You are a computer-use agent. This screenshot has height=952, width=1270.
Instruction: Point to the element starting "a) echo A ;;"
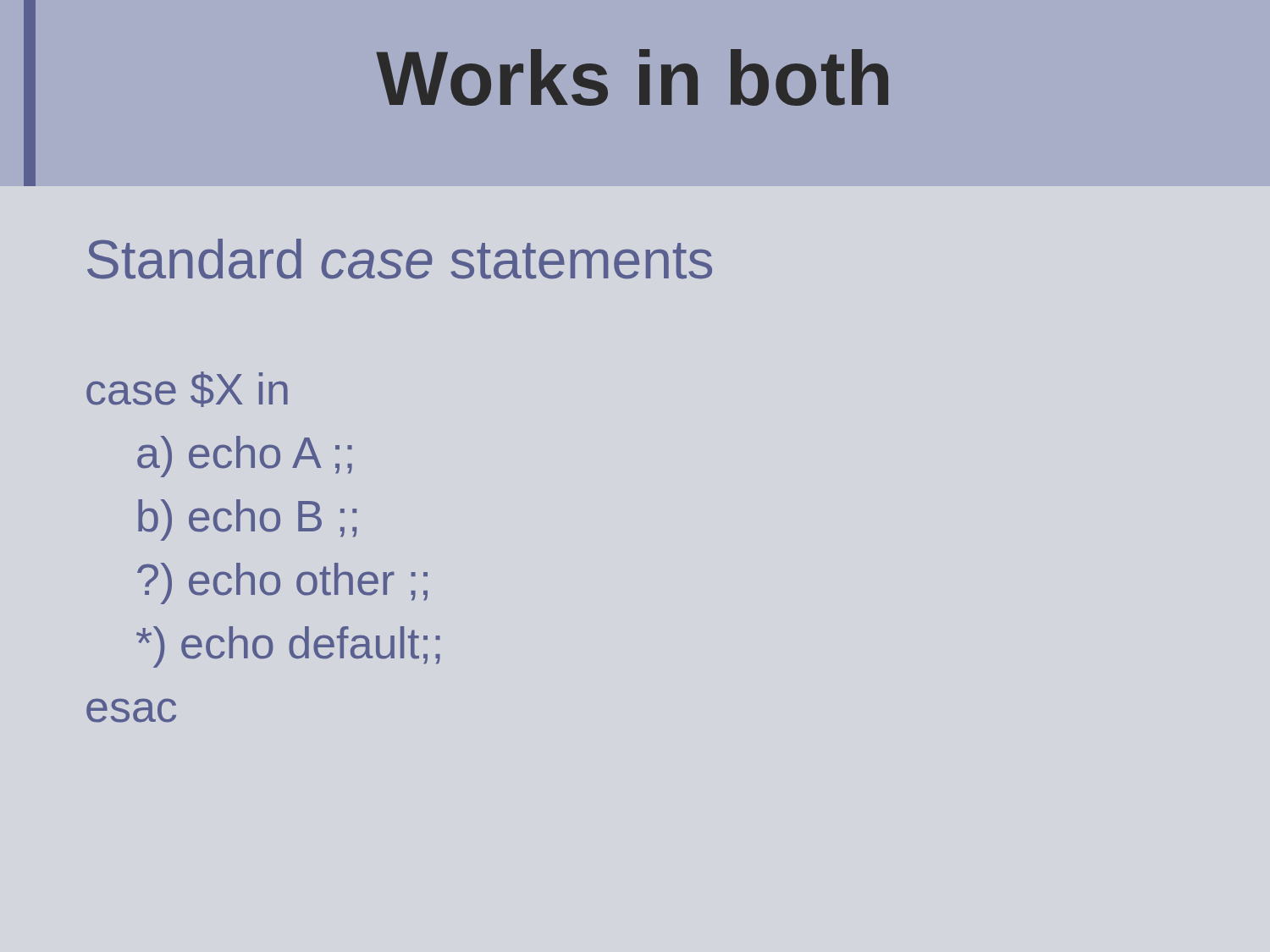[246, 453]
